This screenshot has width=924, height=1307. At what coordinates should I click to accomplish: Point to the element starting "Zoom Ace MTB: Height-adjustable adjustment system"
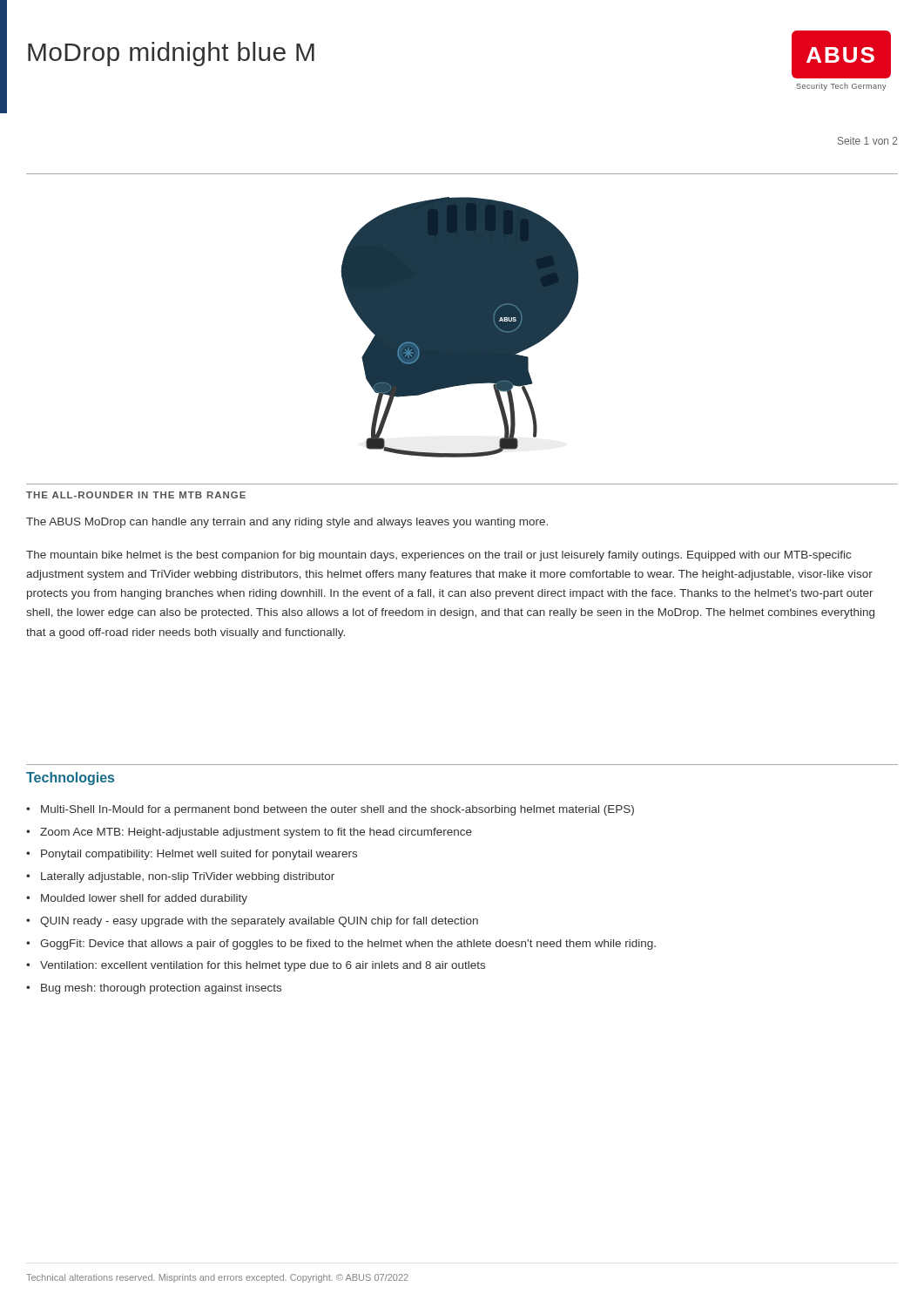click(256, 831)
